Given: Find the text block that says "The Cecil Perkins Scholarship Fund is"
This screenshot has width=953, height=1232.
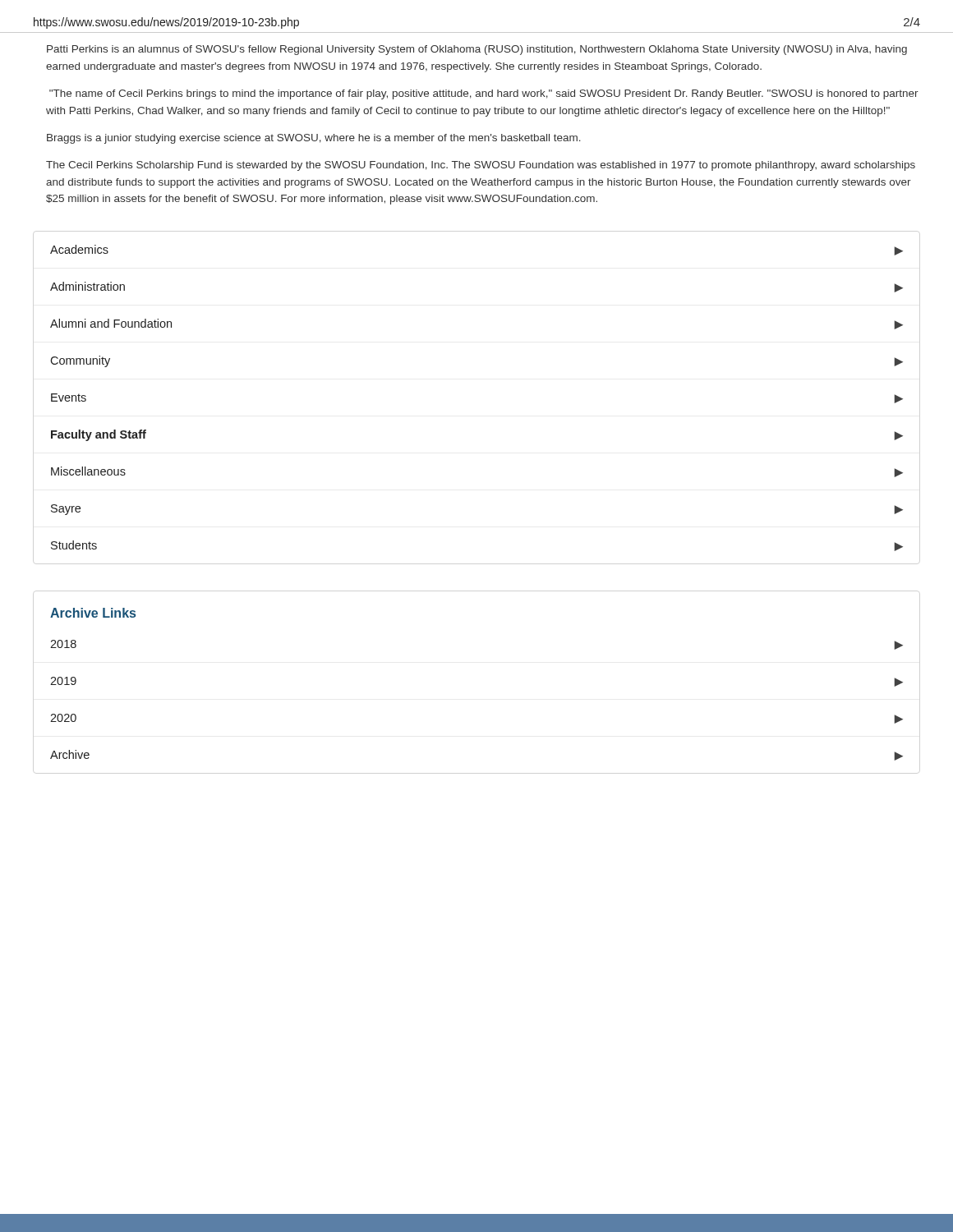Looking at the screenshot, I should tap(481, 182).
